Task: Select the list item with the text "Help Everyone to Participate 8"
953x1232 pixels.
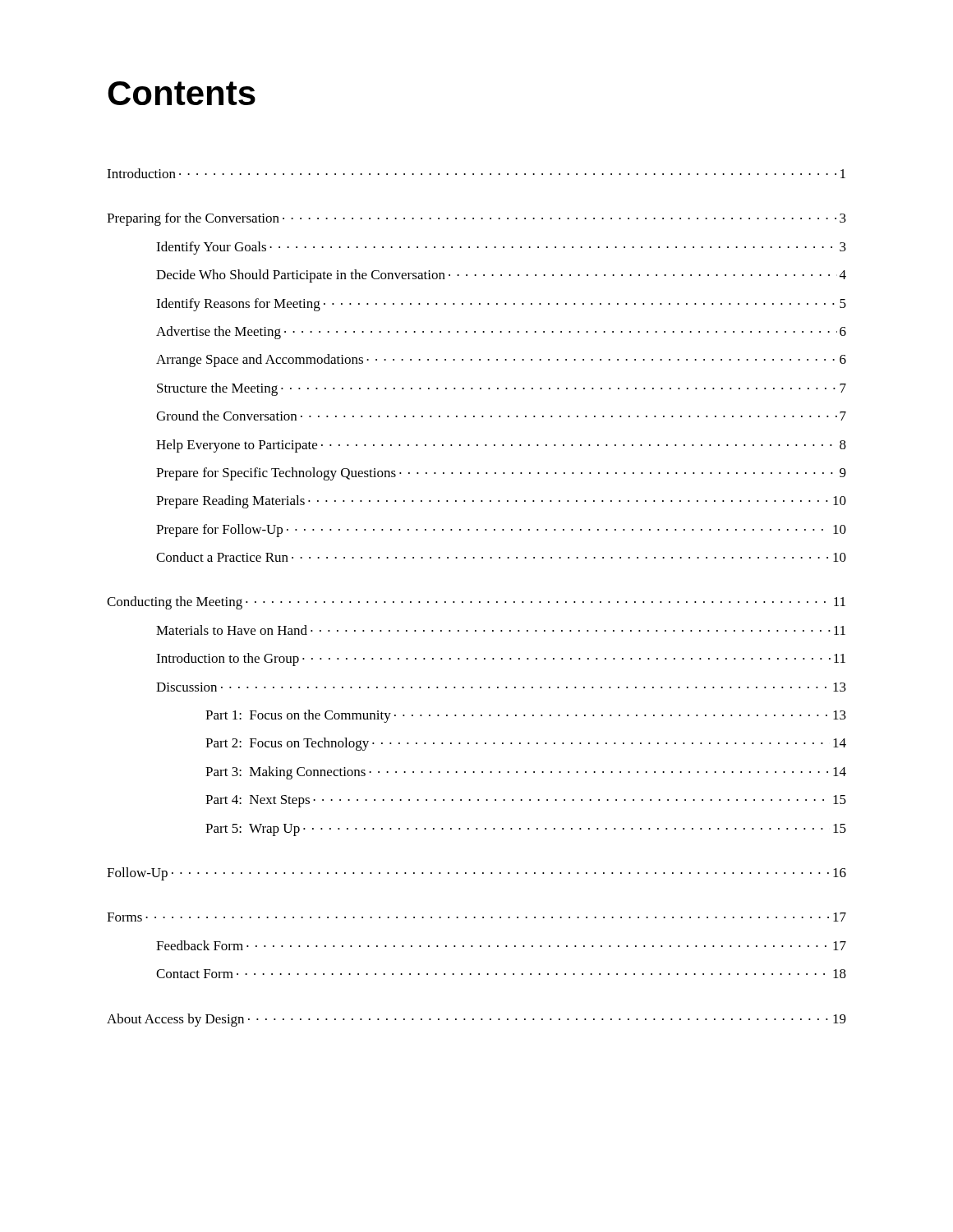Action: (501, 443)
